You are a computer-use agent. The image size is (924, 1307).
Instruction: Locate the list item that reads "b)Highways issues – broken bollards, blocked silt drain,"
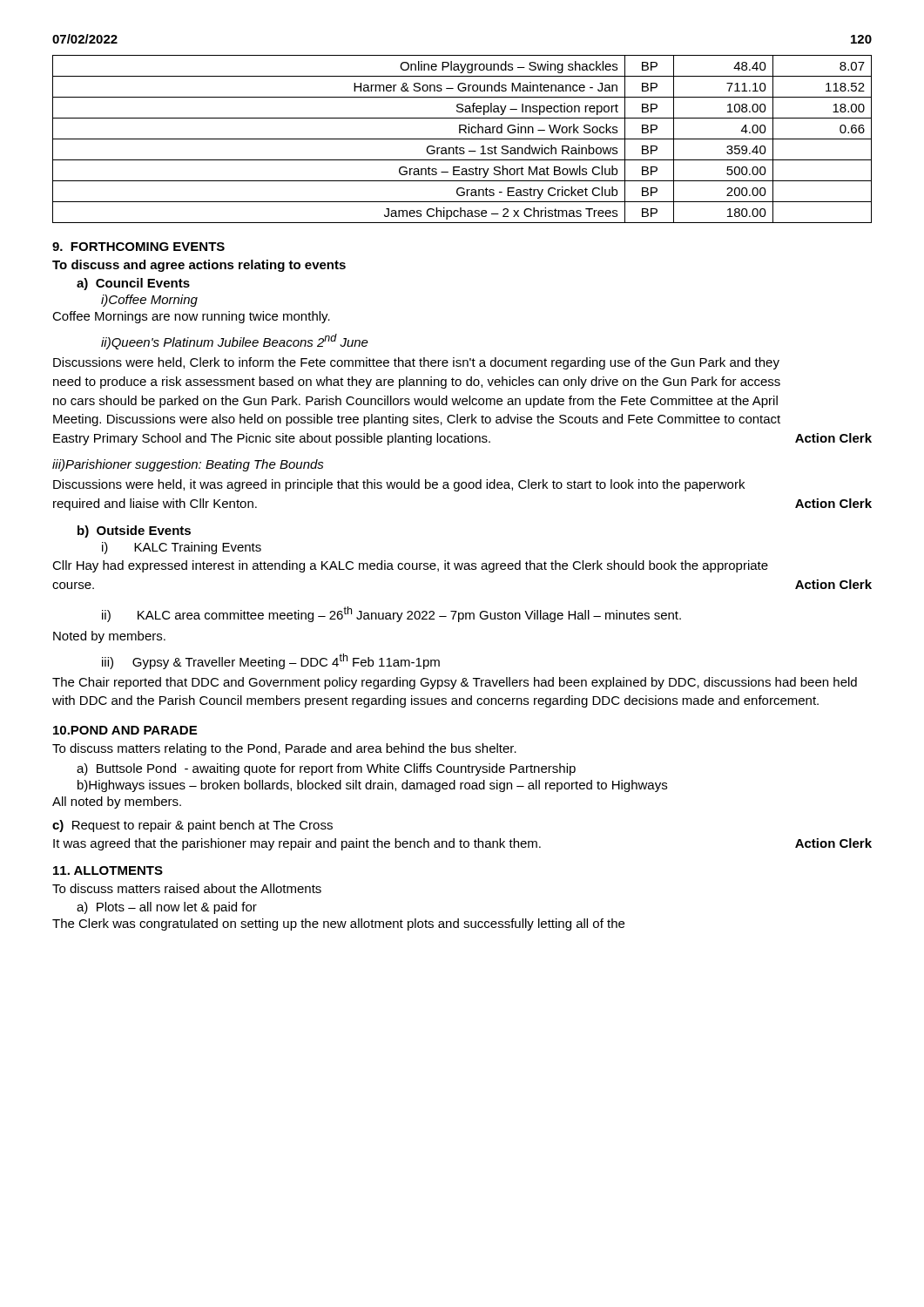pos(372,785)
